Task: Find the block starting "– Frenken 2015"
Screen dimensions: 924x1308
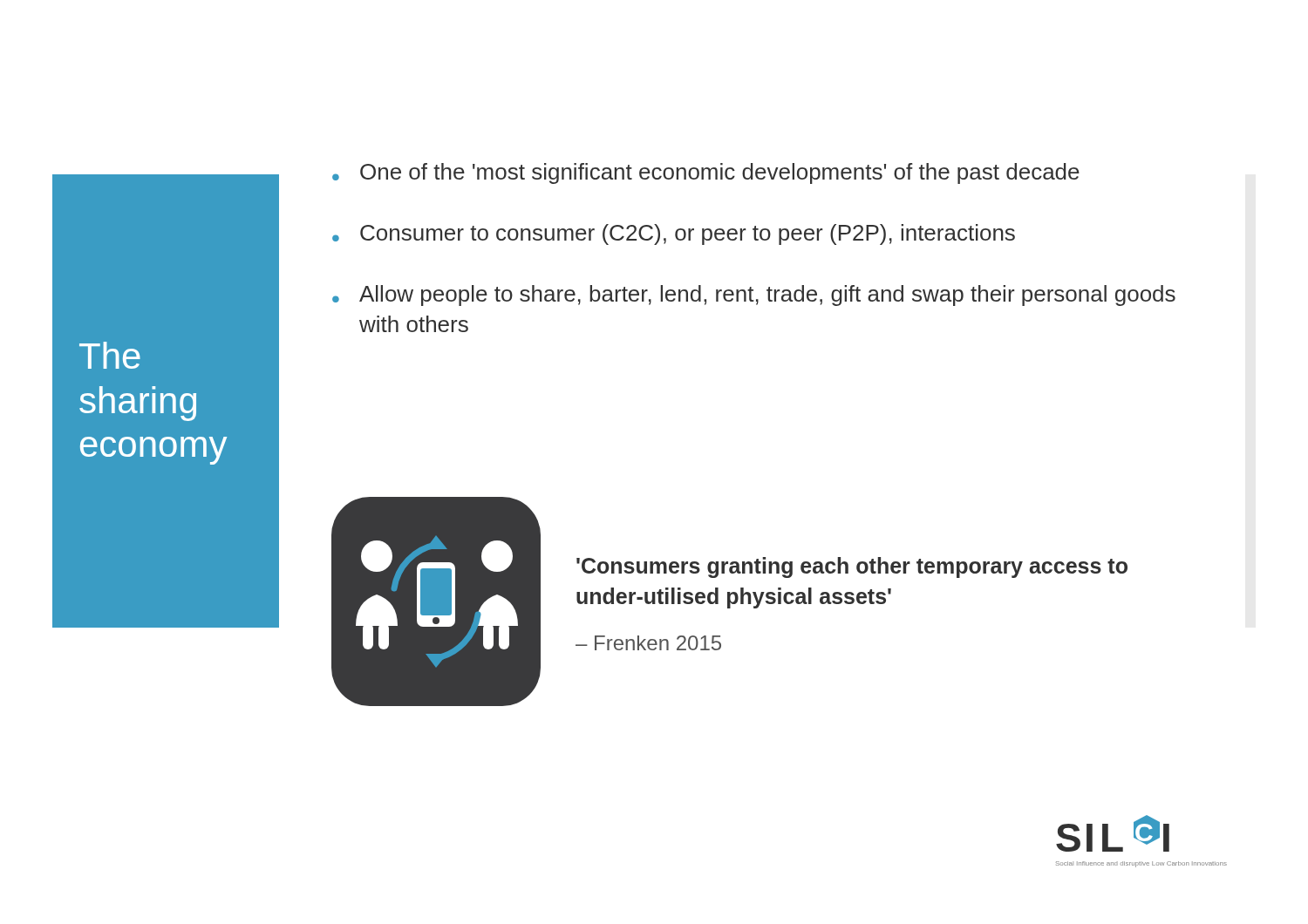Action: [x=649, y=643]
